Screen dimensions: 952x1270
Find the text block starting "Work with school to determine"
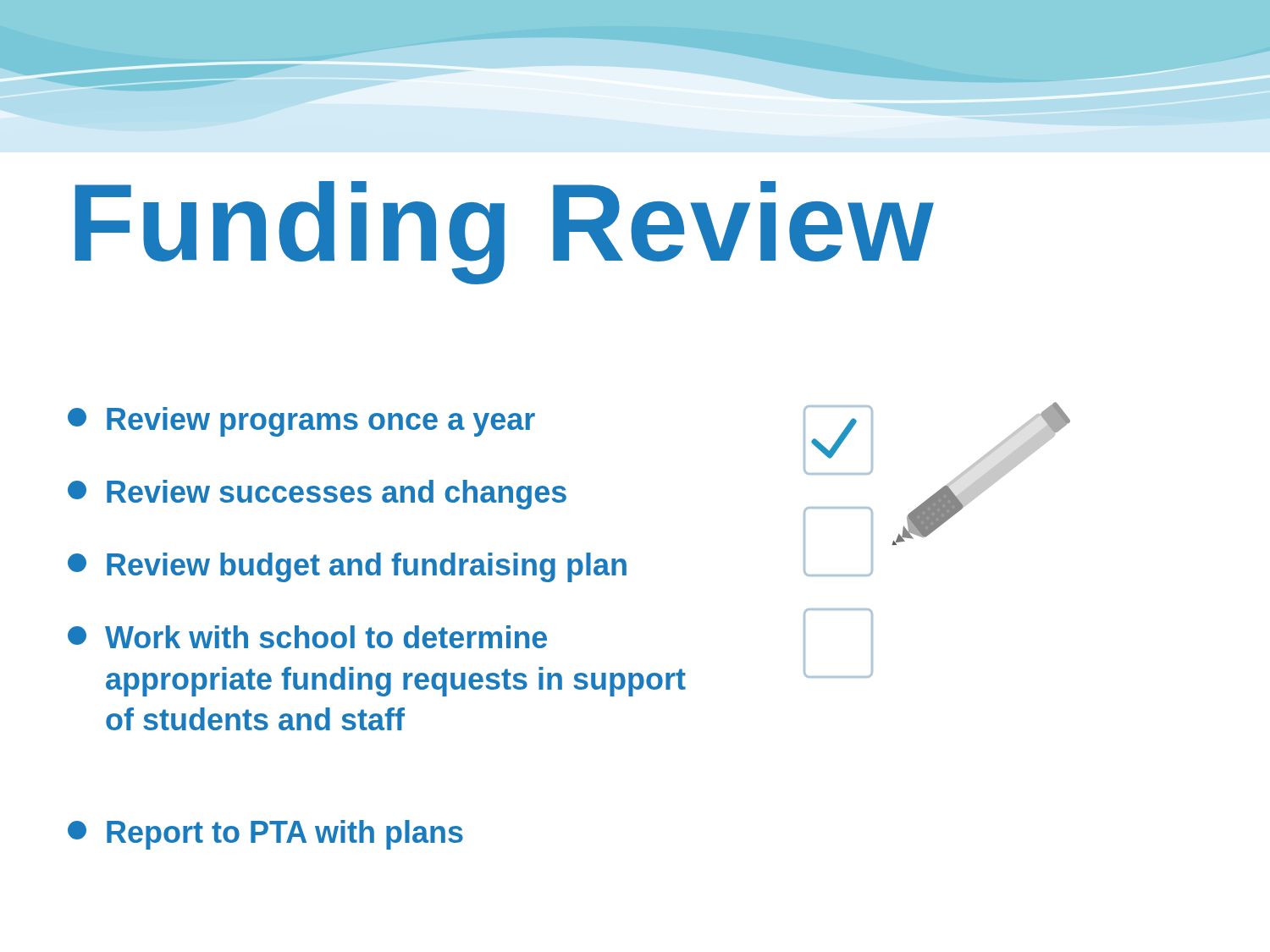pos(389,679)
